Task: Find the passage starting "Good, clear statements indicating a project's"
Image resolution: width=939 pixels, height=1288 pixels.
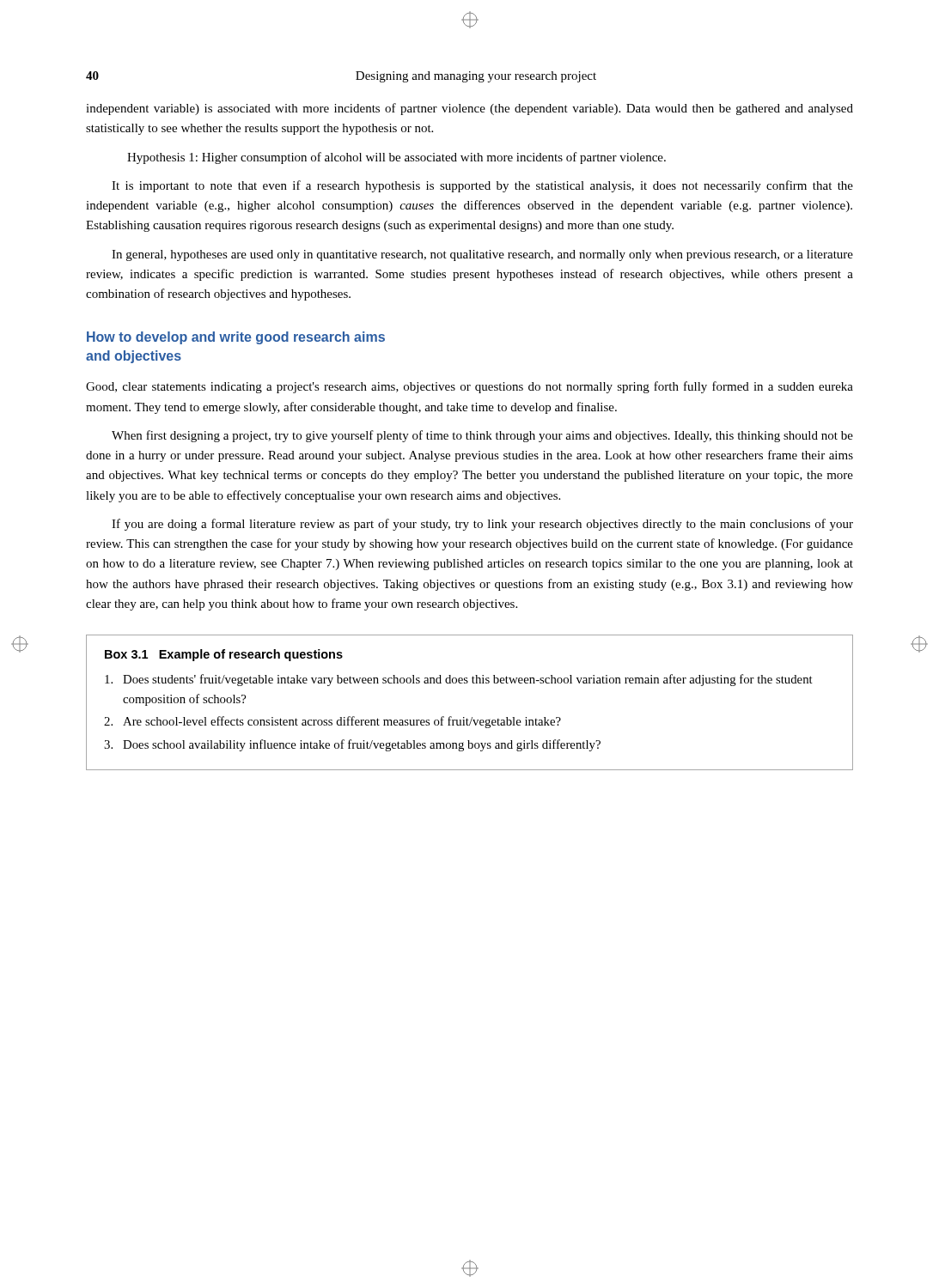Action: pos(470,397)
